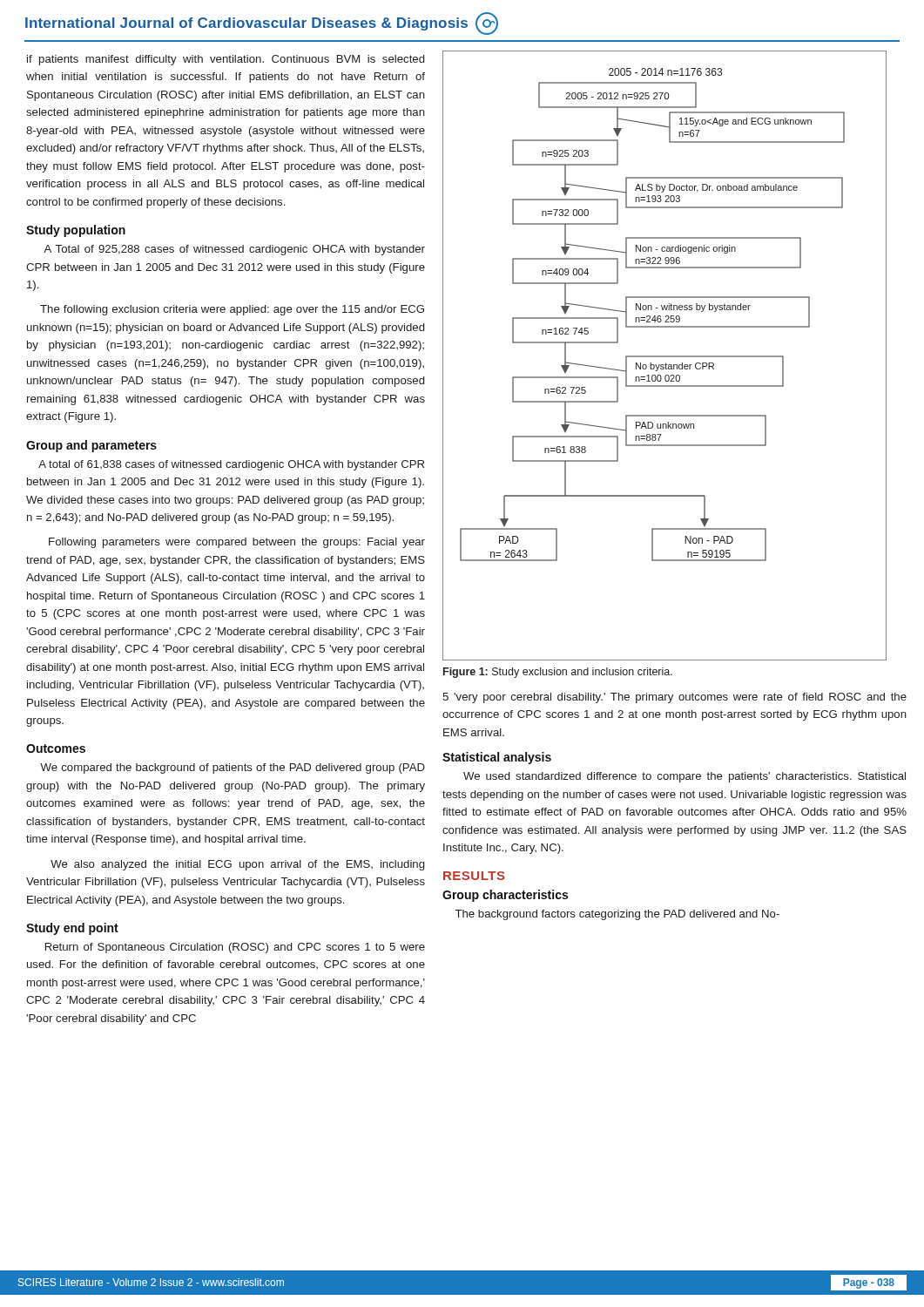Locate the element starting "Following parameters were compared"
The image size is (924, 1307).
[x=226, y=631]
